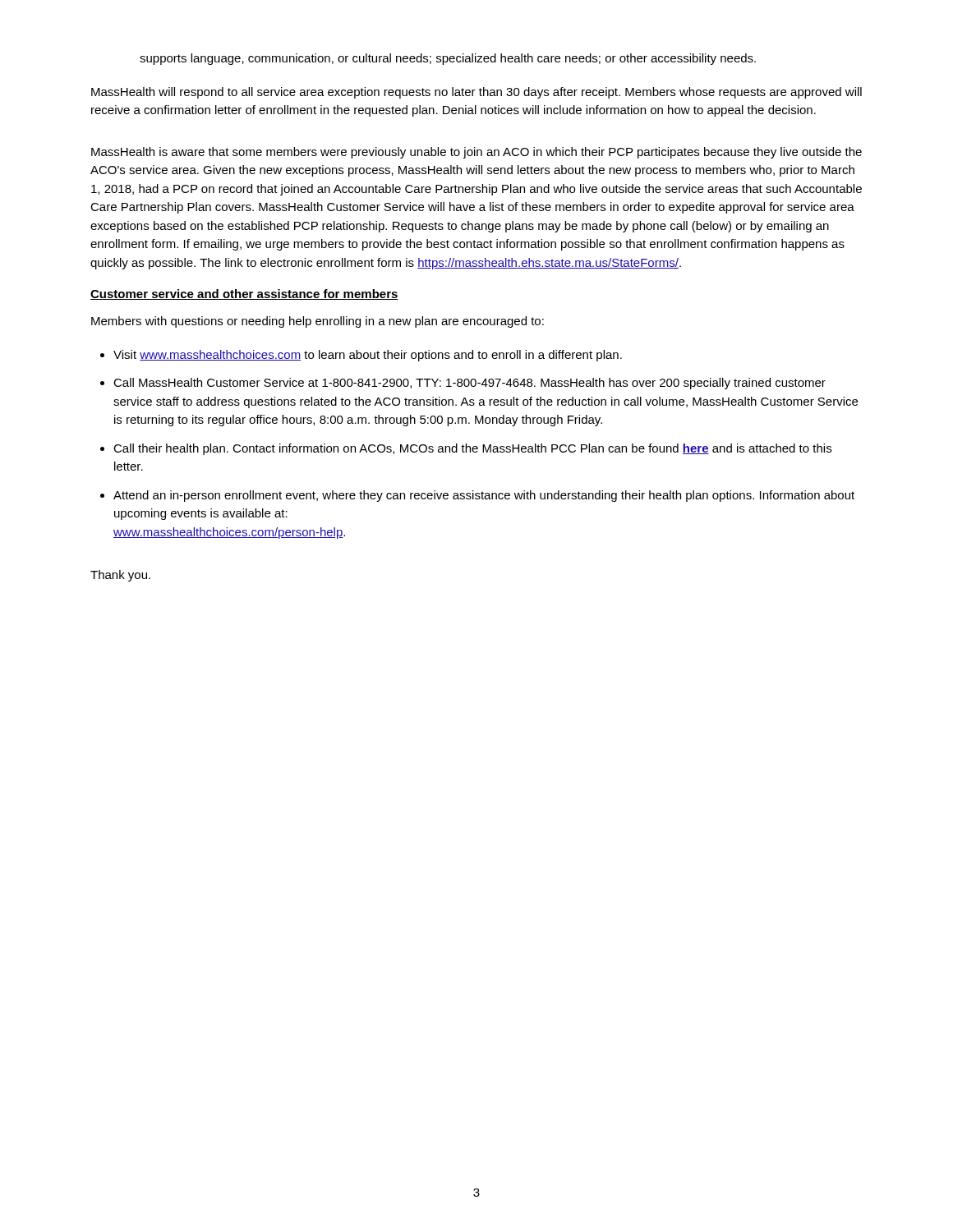This screenshot has width=953, height=1232.
Task: Where is the passage that starts "Members with questions or needing help"?
Action: pyautogui.click(x=317, y=321)
